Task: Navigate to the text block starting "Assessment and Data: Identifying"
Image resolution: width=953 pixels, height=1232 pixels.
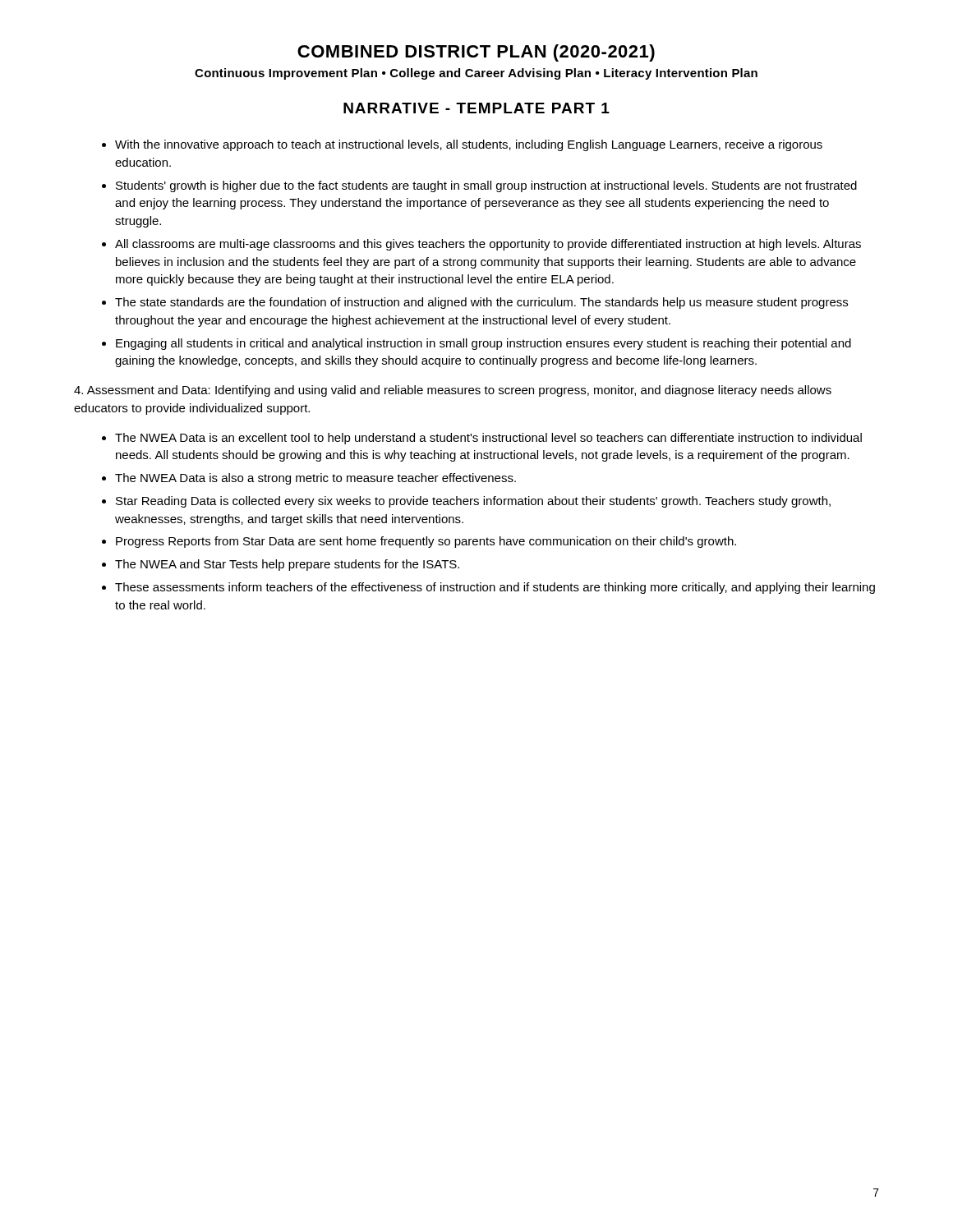Action: pyautogui.click(x=453, y=399)
